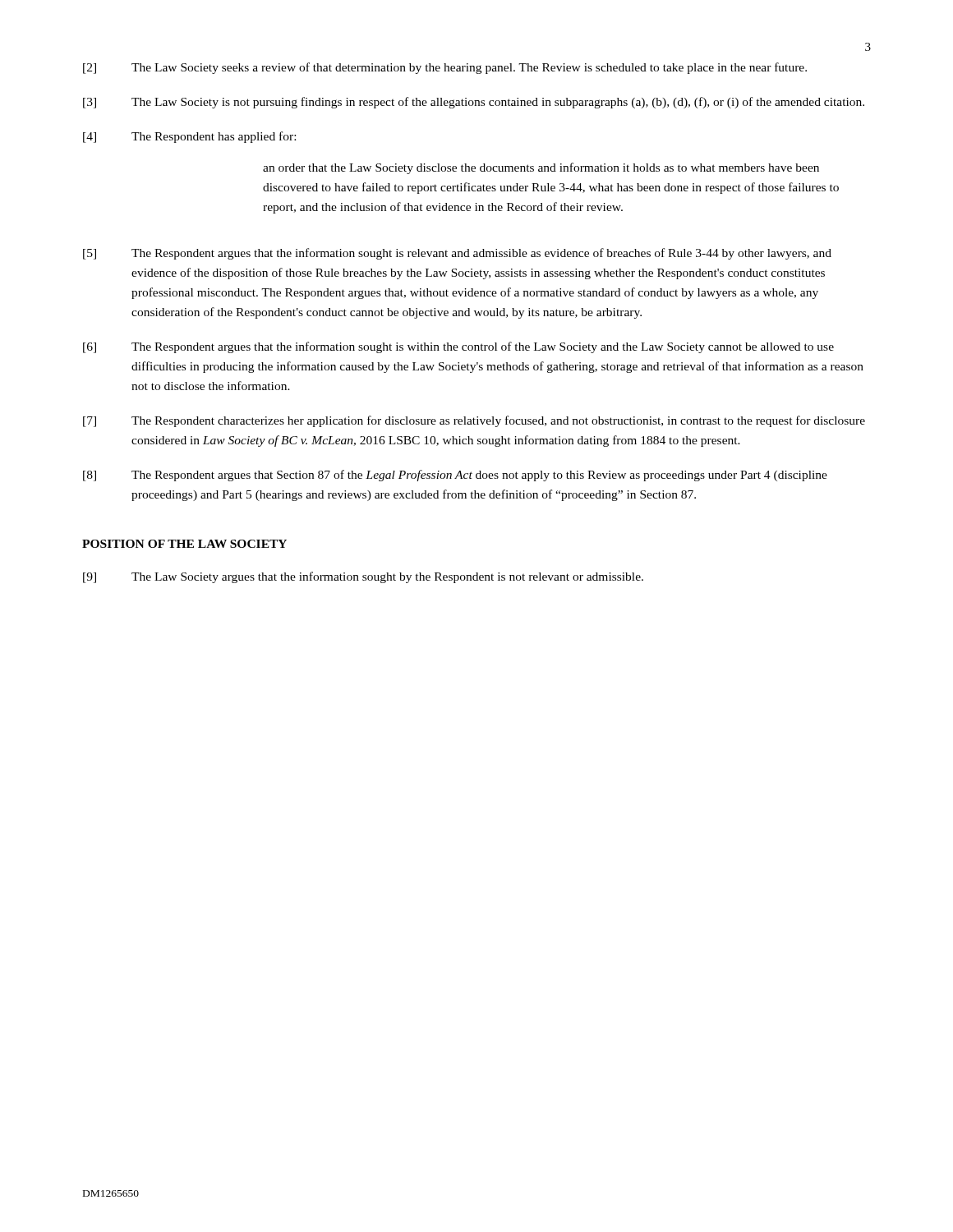
Task: Select the region starting "POSITION OF THE LAW SOCIETY"
Action: tap(185, 543)
